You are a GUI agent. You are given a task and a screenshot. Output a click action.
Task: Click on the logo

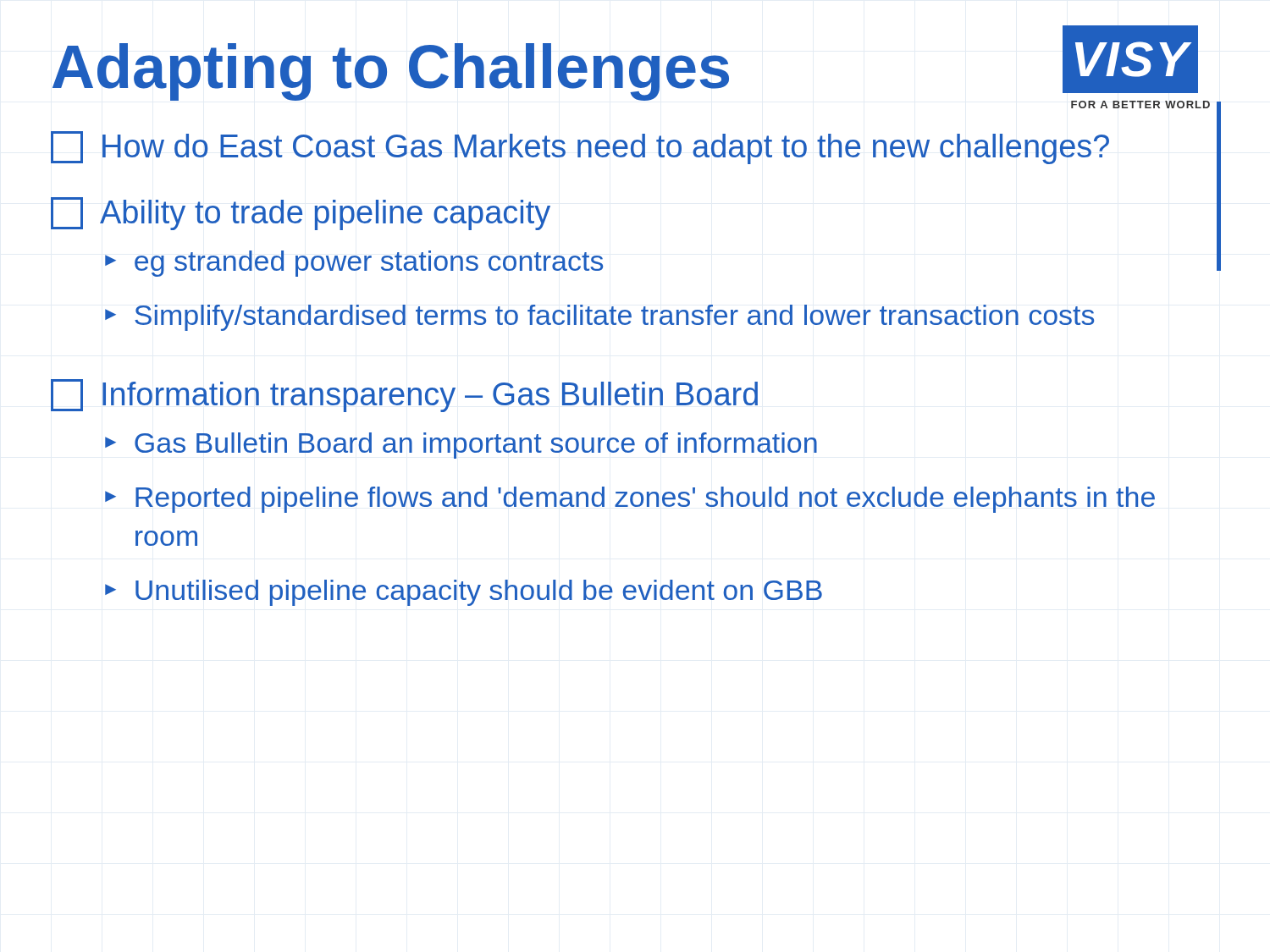point(1141,68)
